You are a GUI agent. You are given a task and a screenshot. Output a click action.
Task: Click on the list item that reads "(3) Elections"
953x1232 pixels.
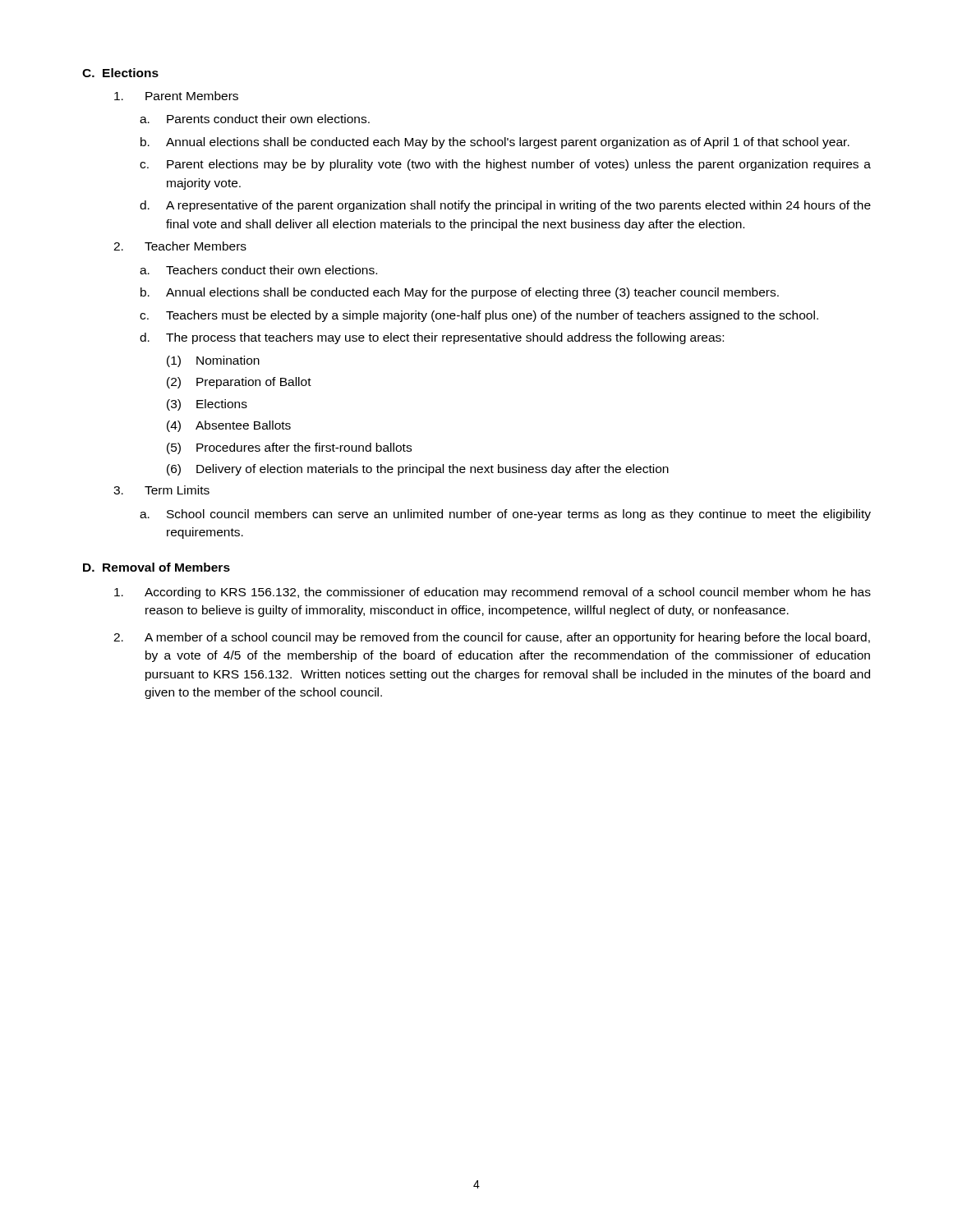click(207, 405)
